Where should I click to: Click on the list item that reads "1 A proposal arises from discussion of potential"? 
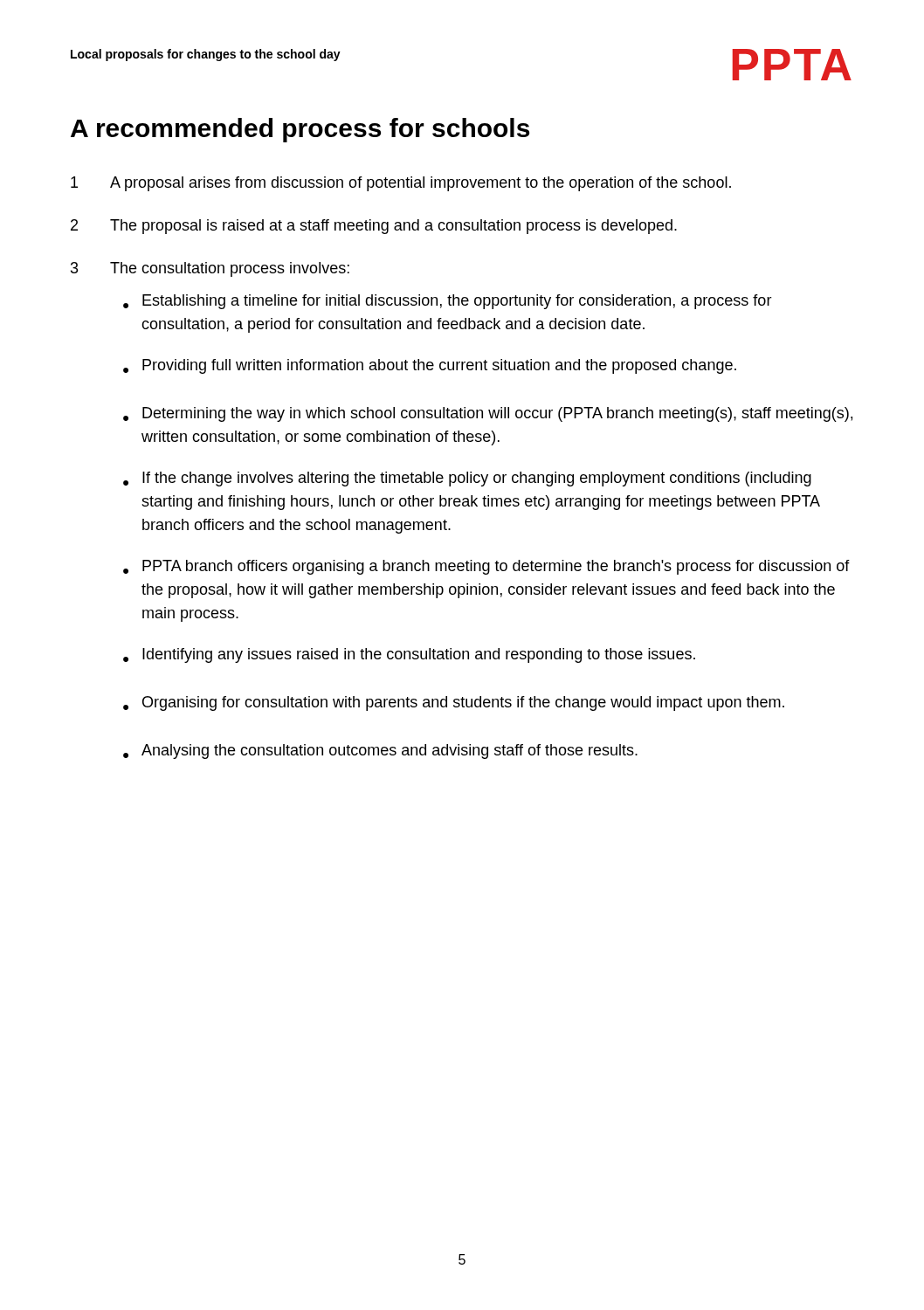[462, 183]
